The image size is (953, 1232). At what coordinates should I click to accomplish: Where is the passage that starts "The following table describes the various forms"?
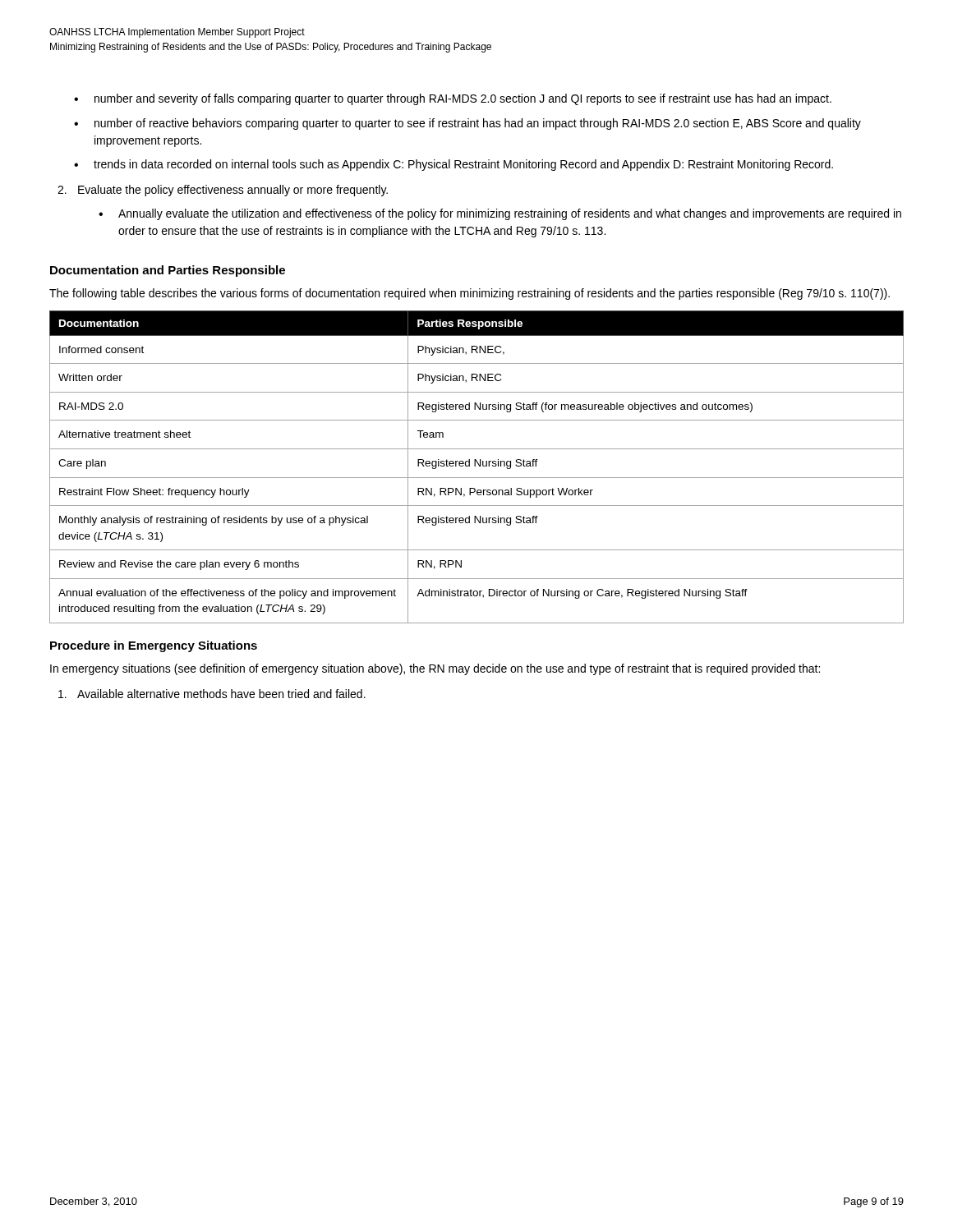[470, 293]
